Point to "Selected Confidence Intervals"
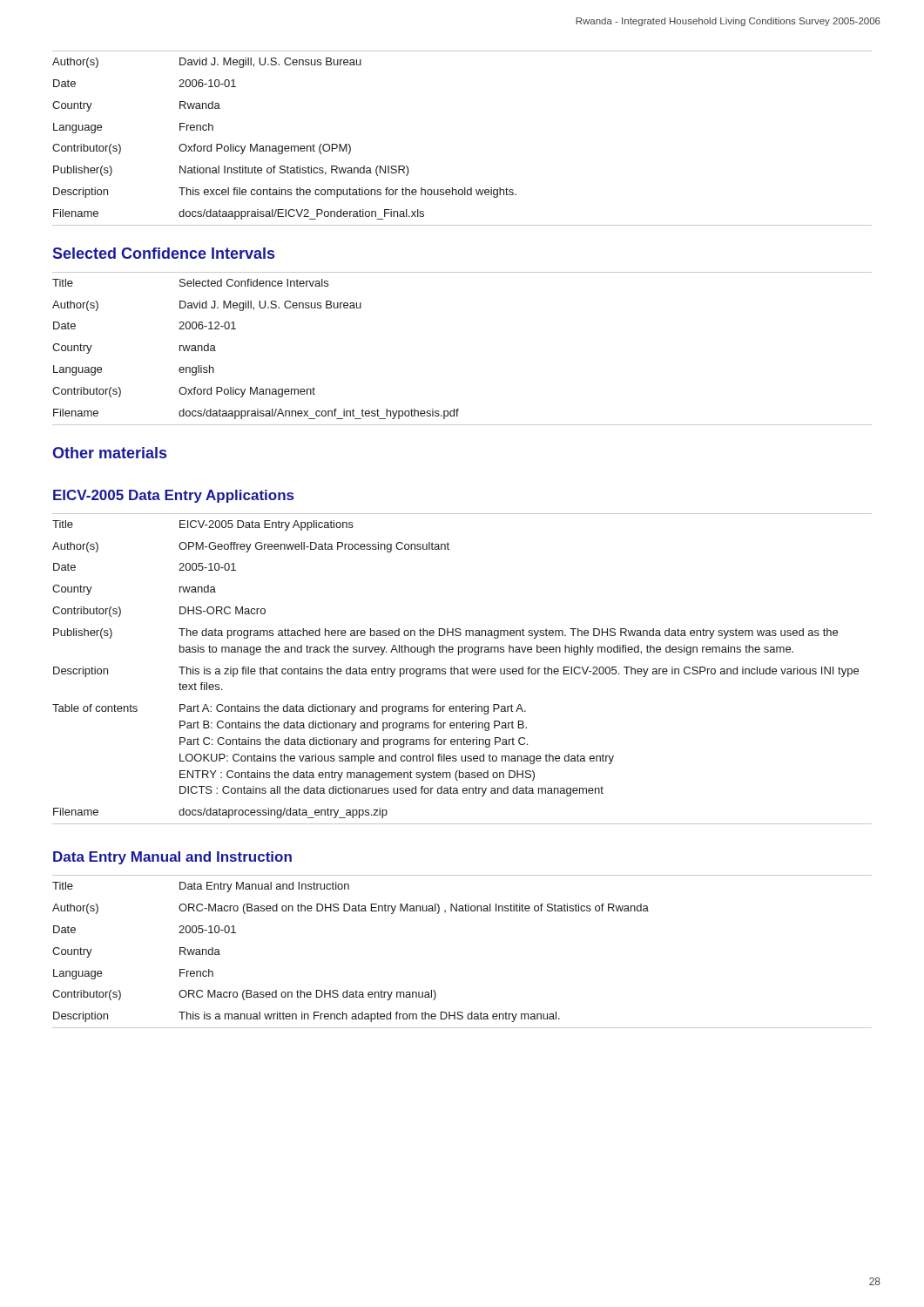 [x=164, y=253]
